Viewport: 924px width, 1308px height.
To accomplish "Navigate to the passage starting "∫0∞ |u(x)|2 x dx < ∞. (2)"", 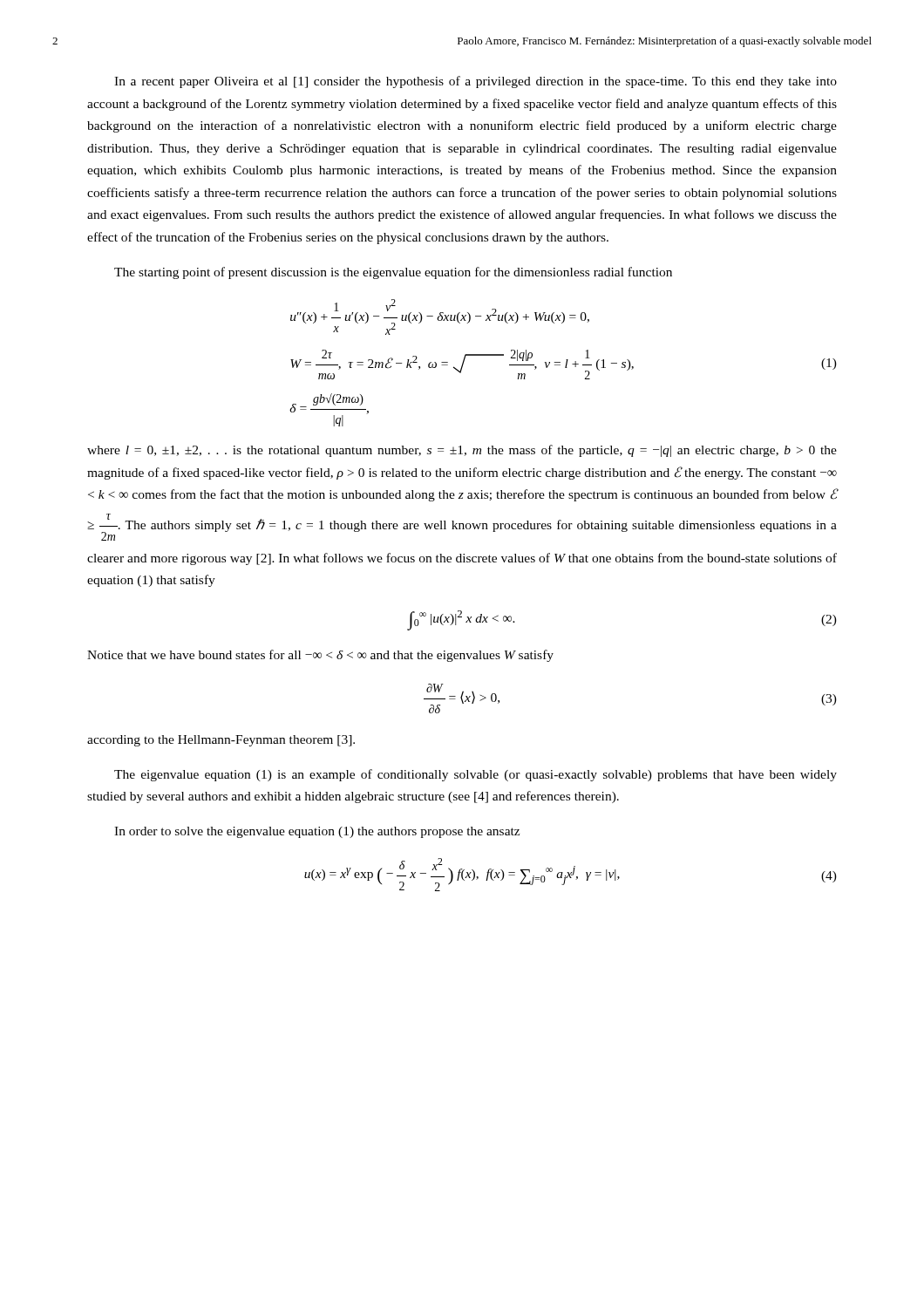I will (x=455, y=620).
